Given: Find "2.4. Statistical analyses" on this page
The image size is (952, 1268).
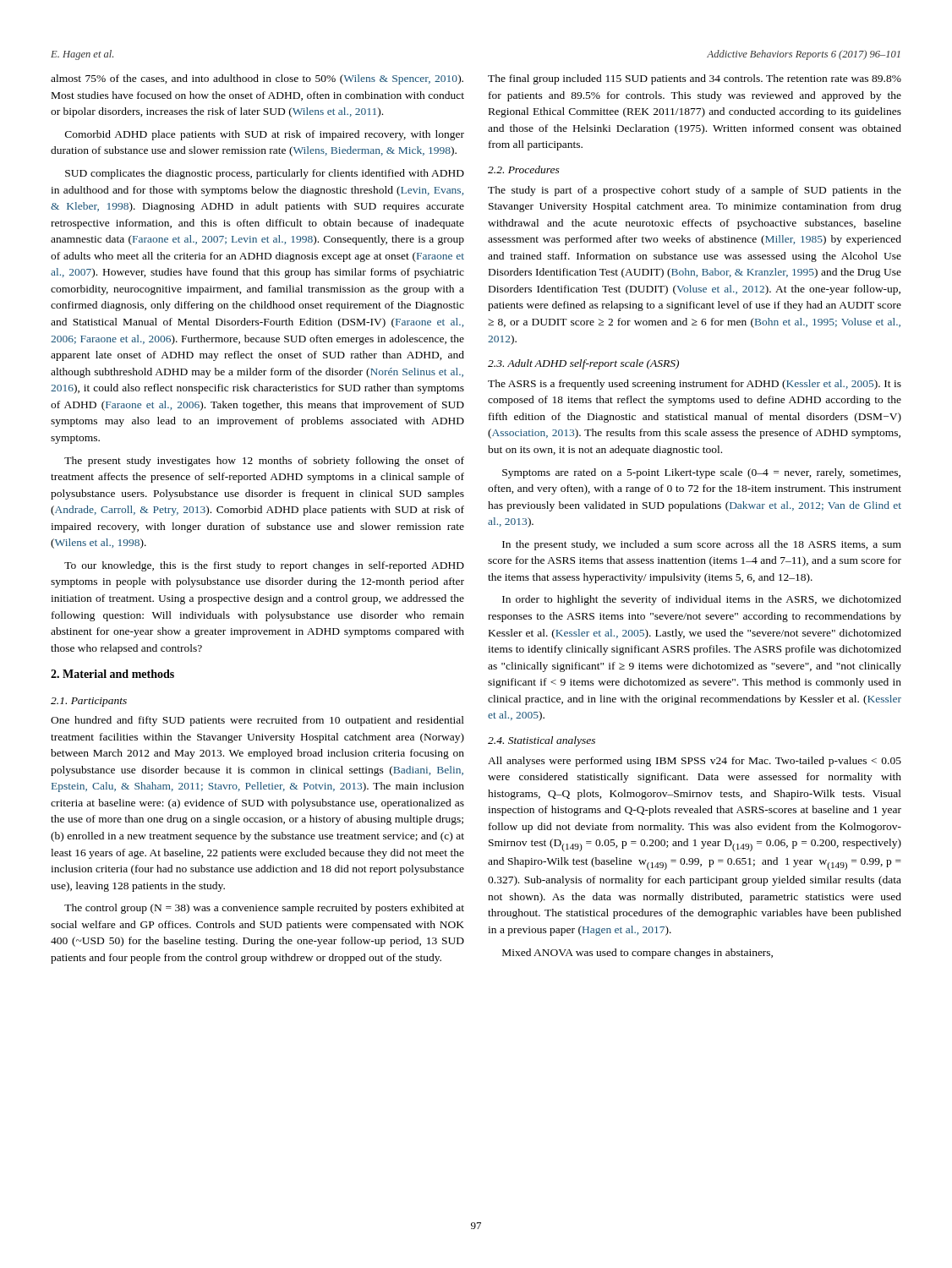Looking at the screenshot, I should [x=542, y=740].
